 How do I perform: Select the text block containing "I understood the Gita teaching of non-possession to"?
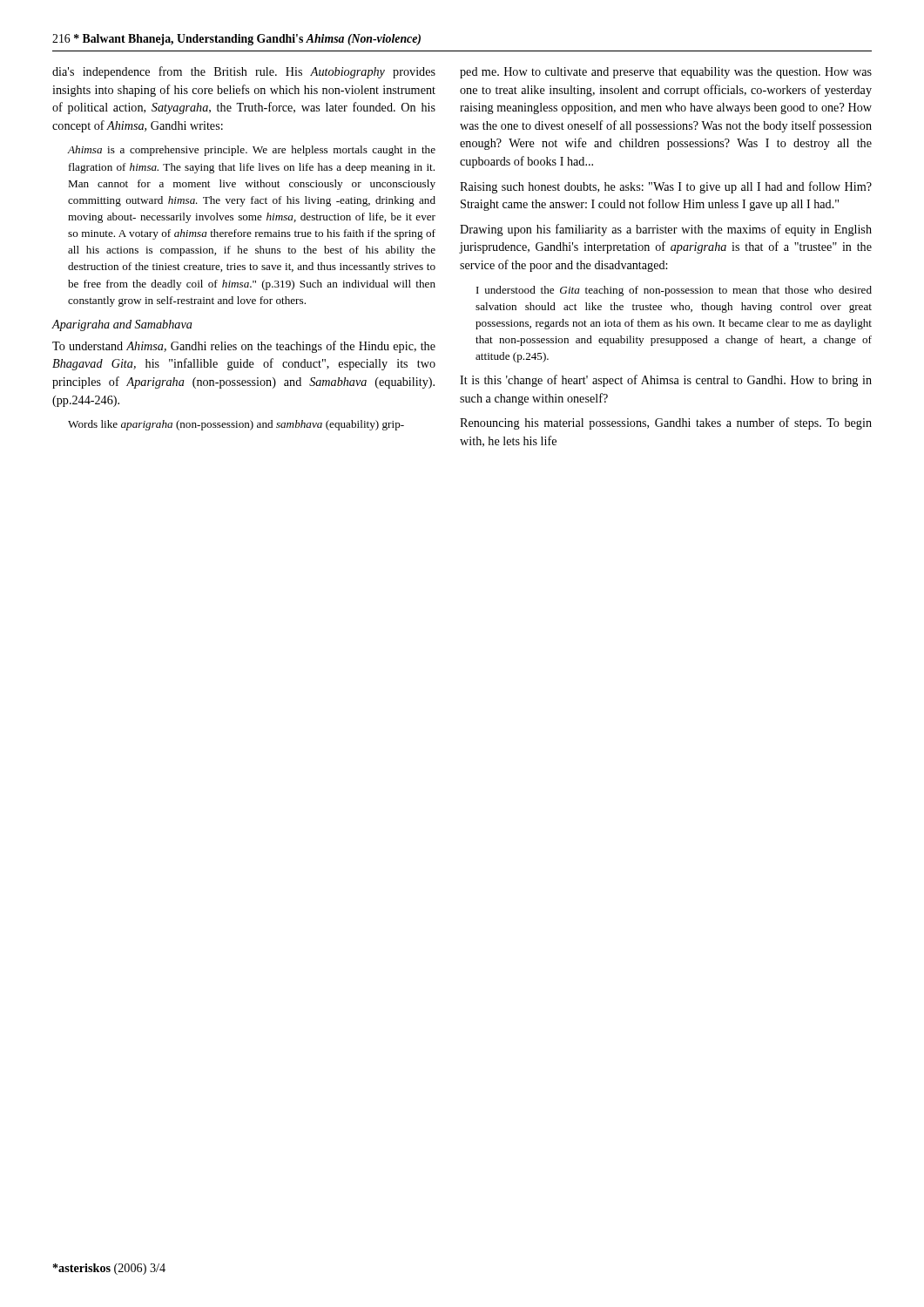(x=674, y=323)
